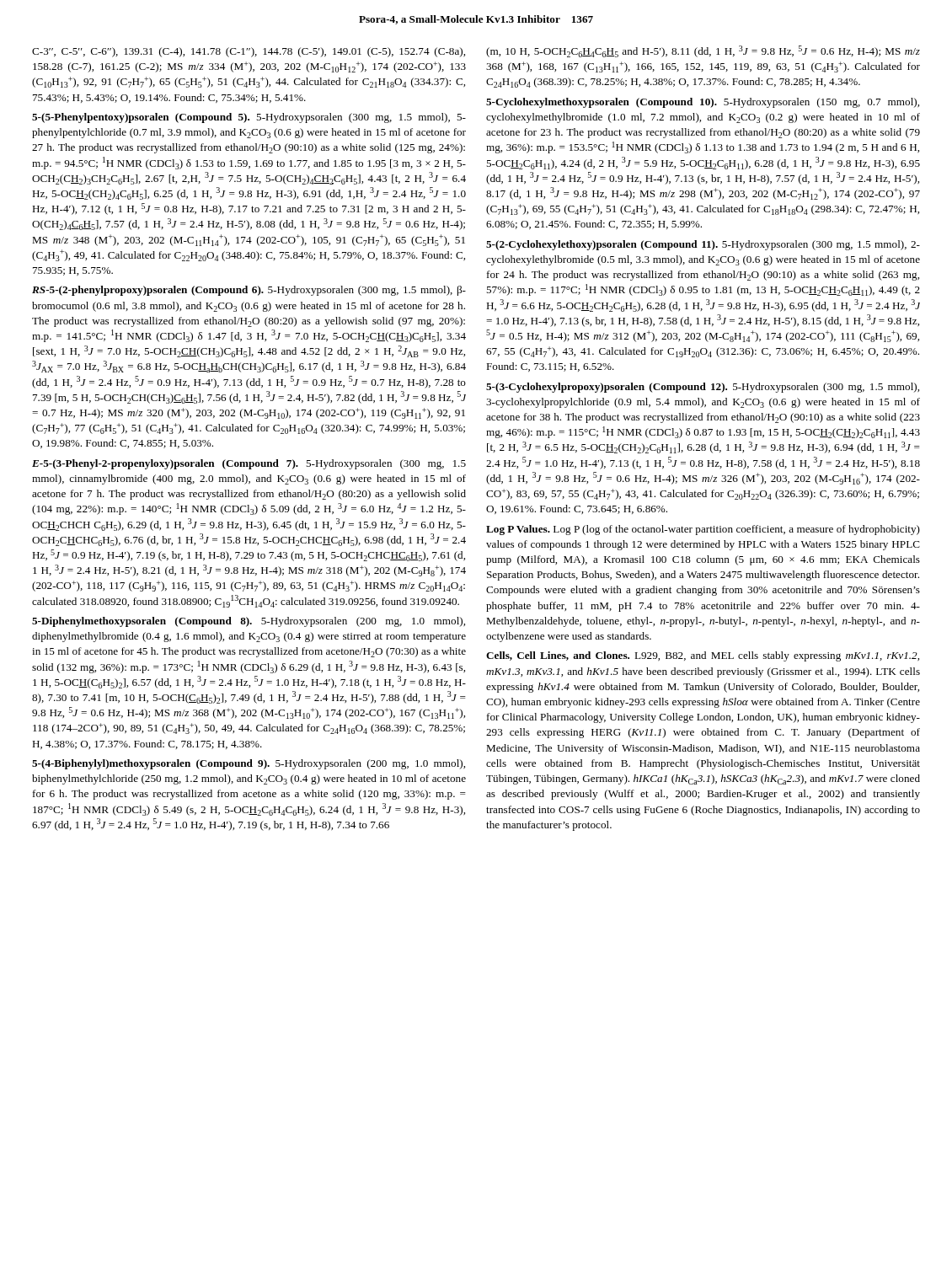Click on the passage starting "5-(5-Phenylpentoxy)psoralen (Compound 5). 5-Hydroxypsoralen (300"
The image size is (952, 1264).
pyautogui.click(x=249, y=193)
